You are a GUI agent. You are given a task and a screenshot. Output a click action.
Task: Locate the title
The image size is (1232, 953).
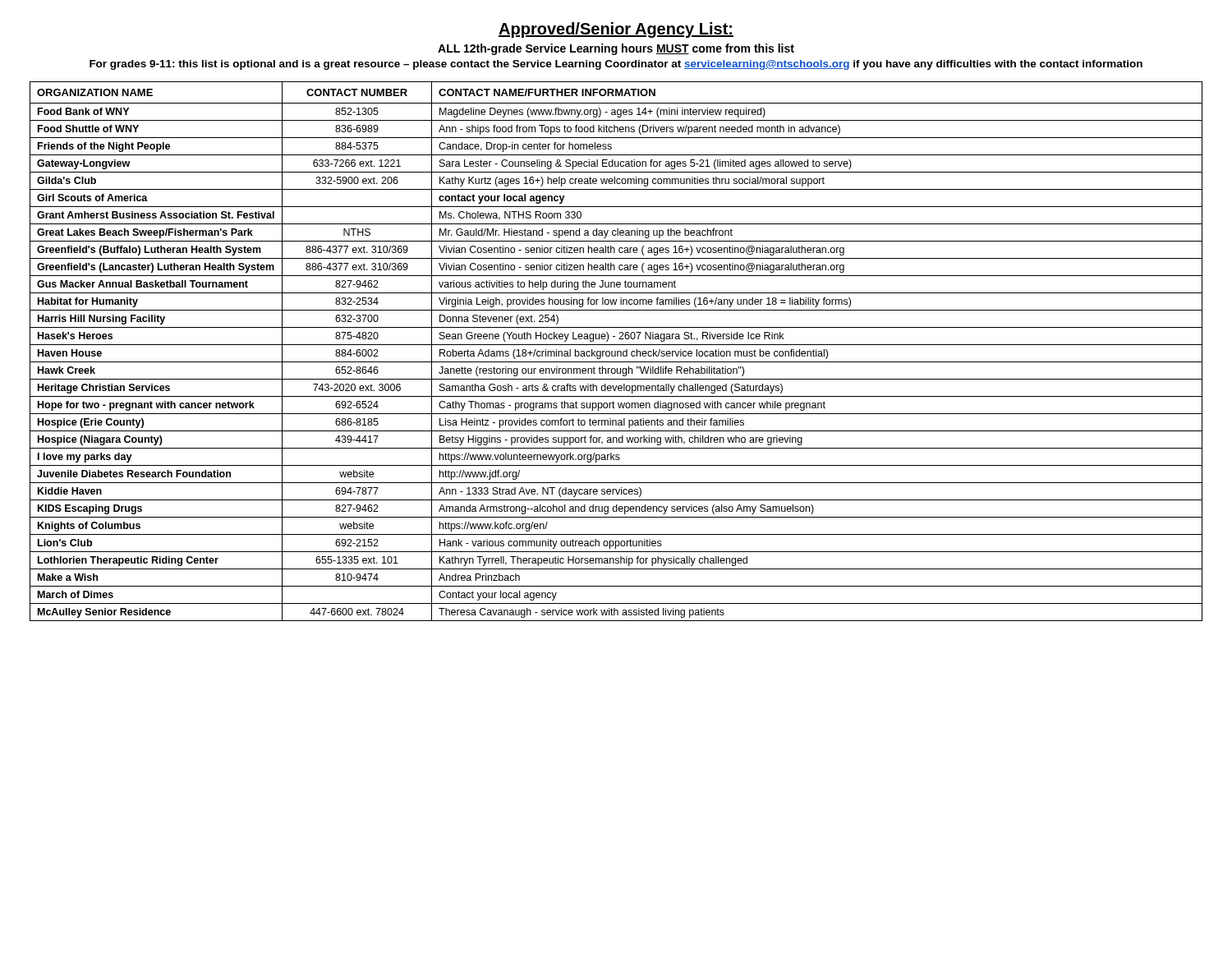click(x=616, y=29)
